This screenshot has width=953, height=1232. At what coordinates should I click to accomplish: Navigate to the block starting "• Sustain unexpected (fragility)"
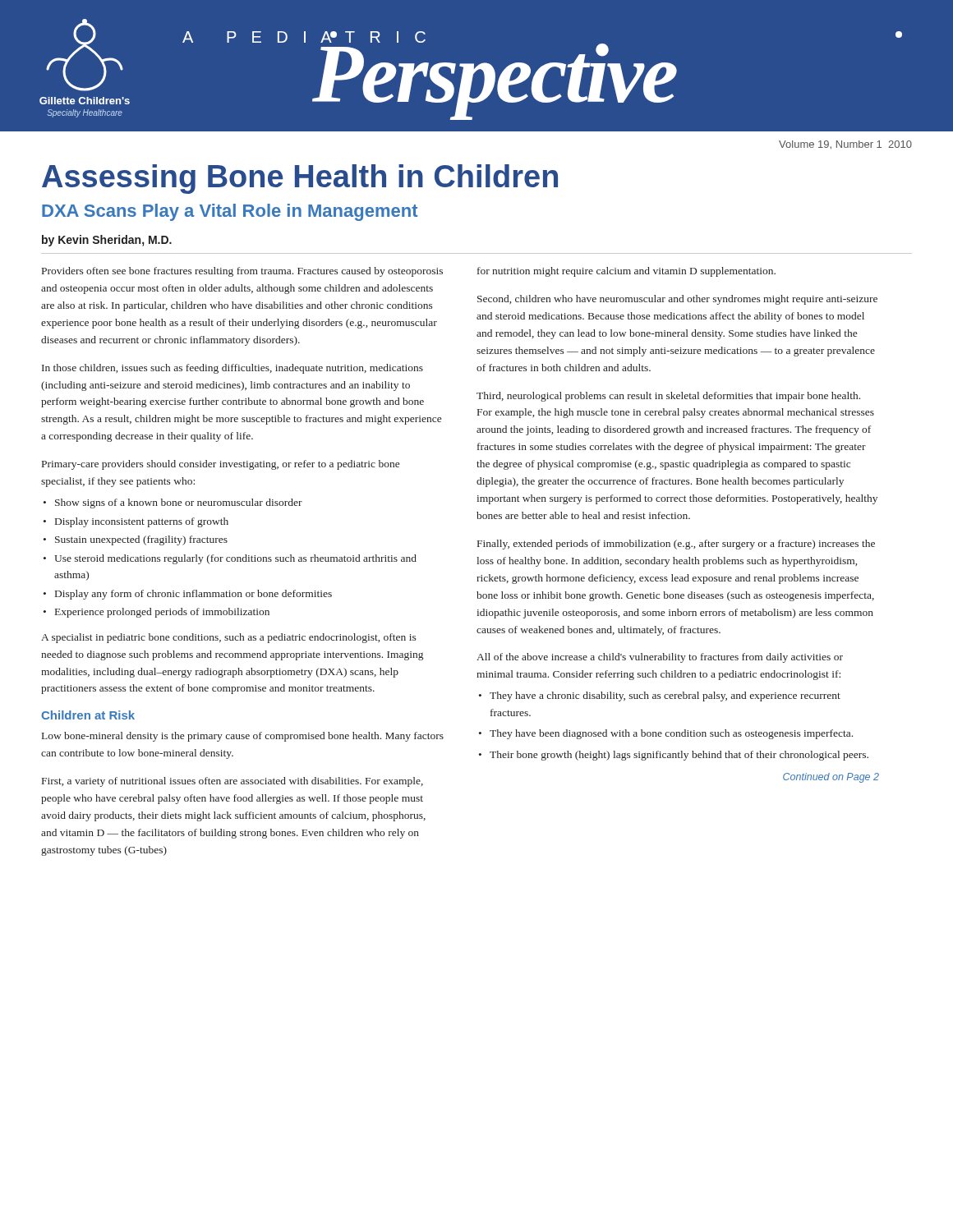[135, 540]
